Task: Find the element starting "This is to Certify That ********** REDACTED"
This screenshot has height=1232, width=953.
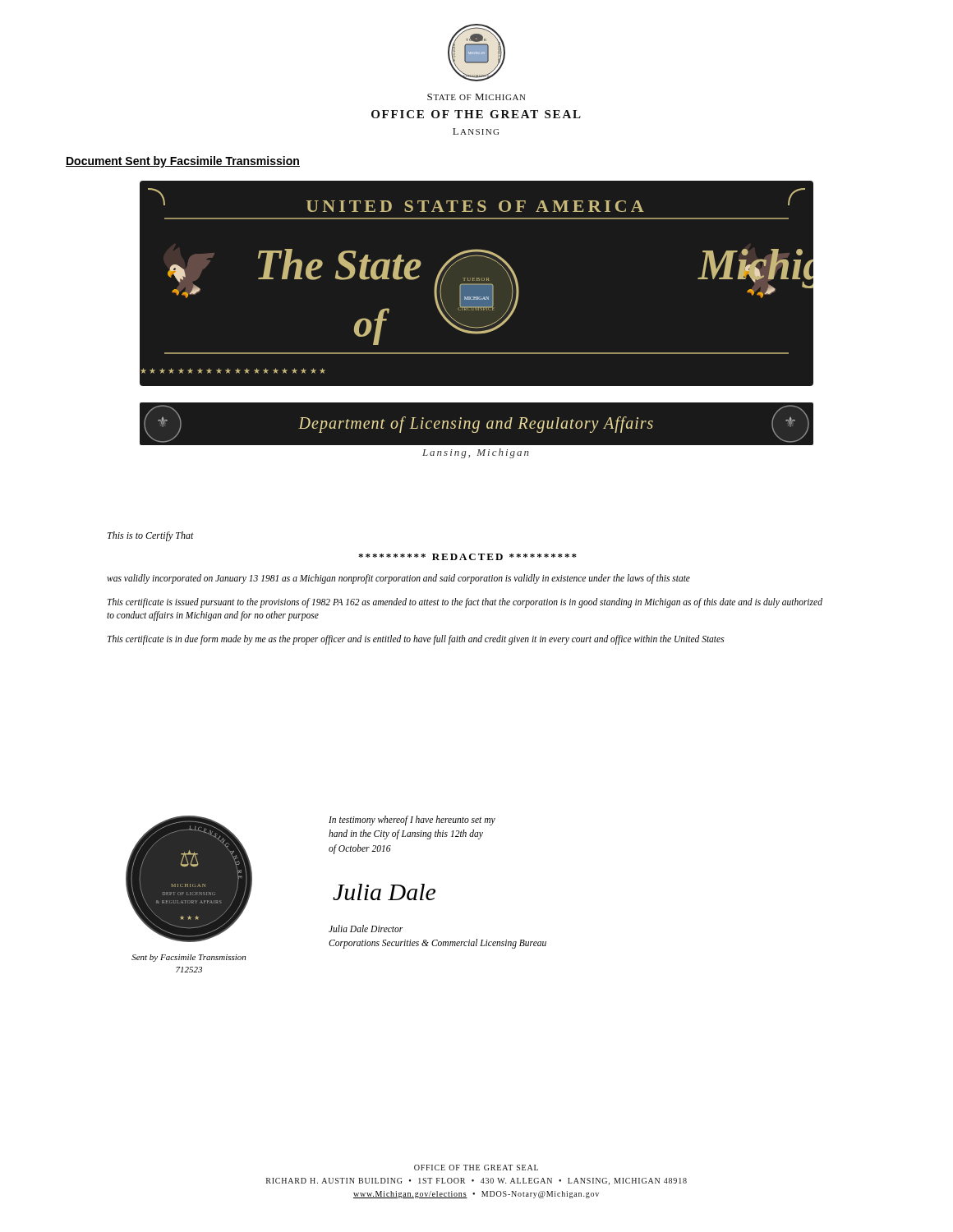Action: [468, 588]
